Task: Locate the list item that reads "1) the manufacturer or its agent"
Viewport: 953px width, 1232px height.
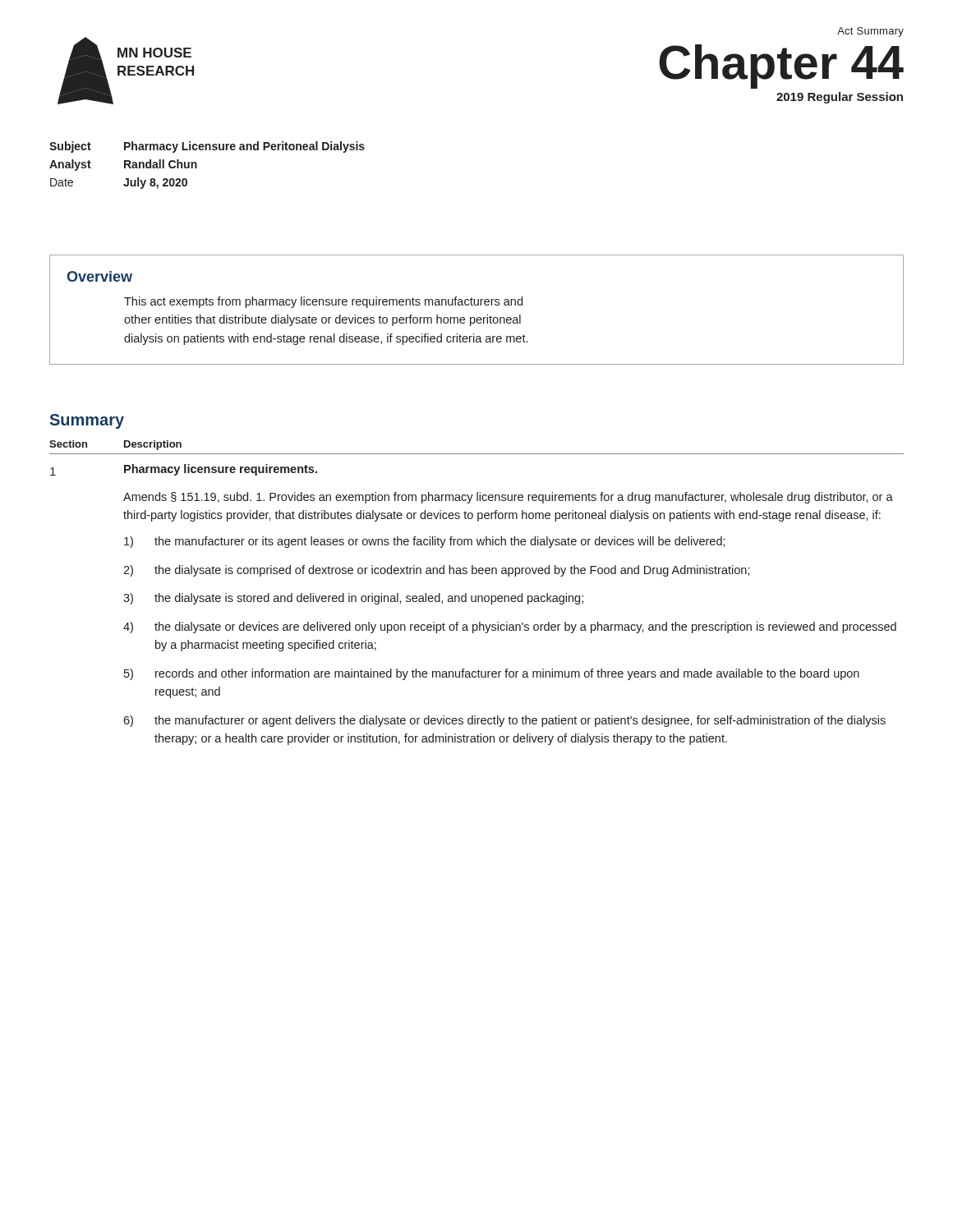Action: [x=513, y=542]
